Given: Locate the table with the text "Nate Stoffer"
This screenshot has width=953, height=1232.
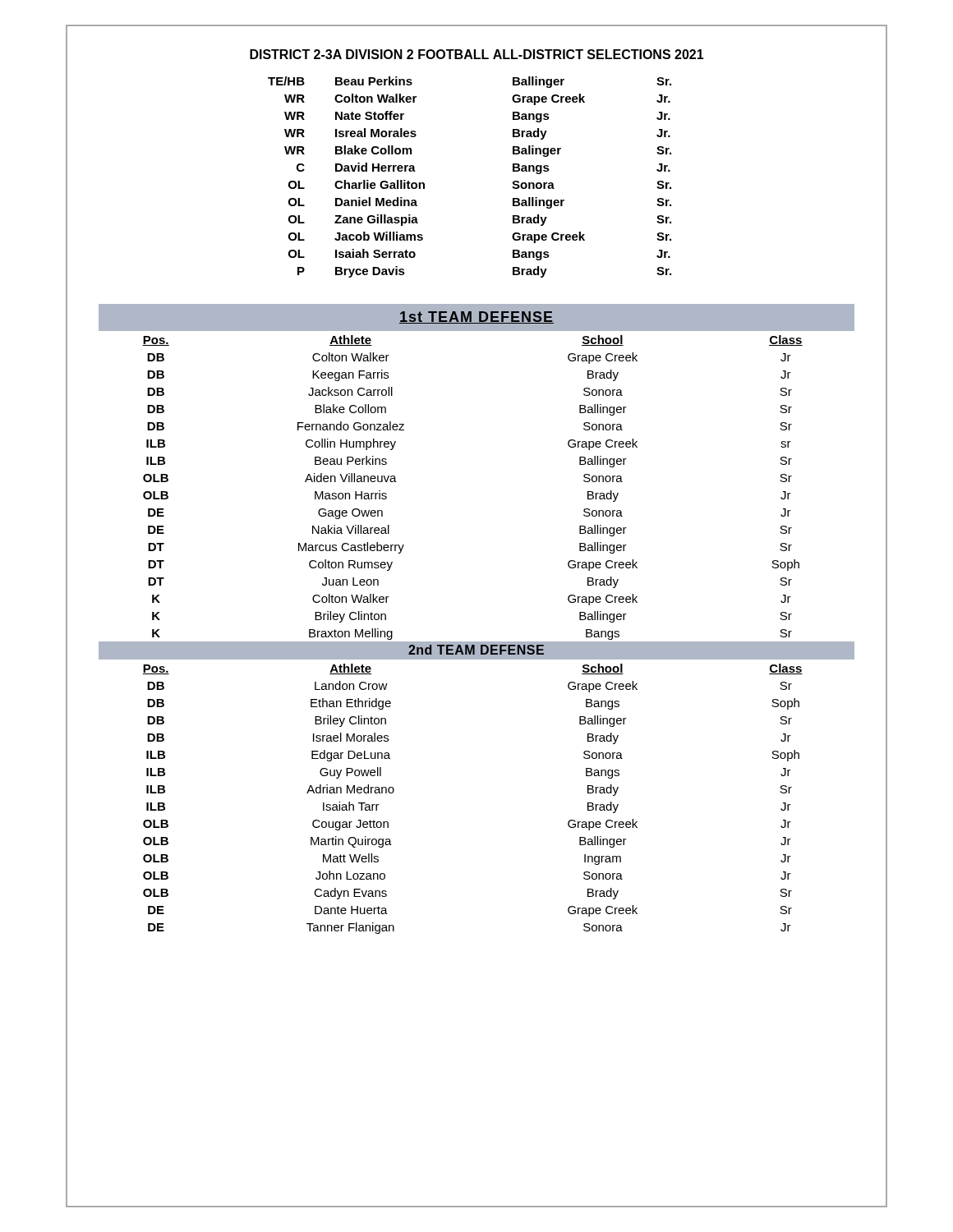Looking at the screenshot, I should point(476,176).
